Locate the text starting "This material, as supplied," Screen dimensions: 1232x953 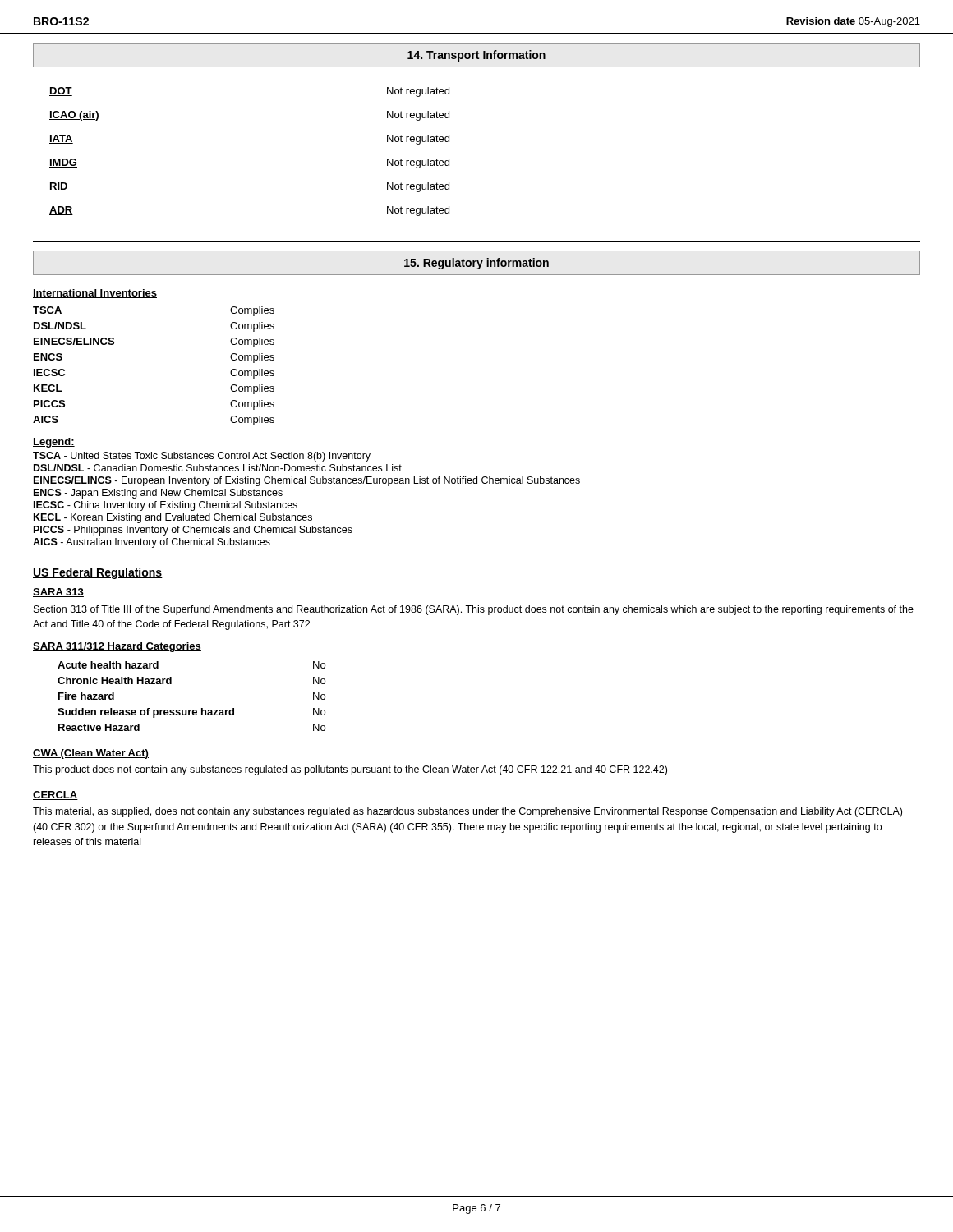tap(468, 827)
